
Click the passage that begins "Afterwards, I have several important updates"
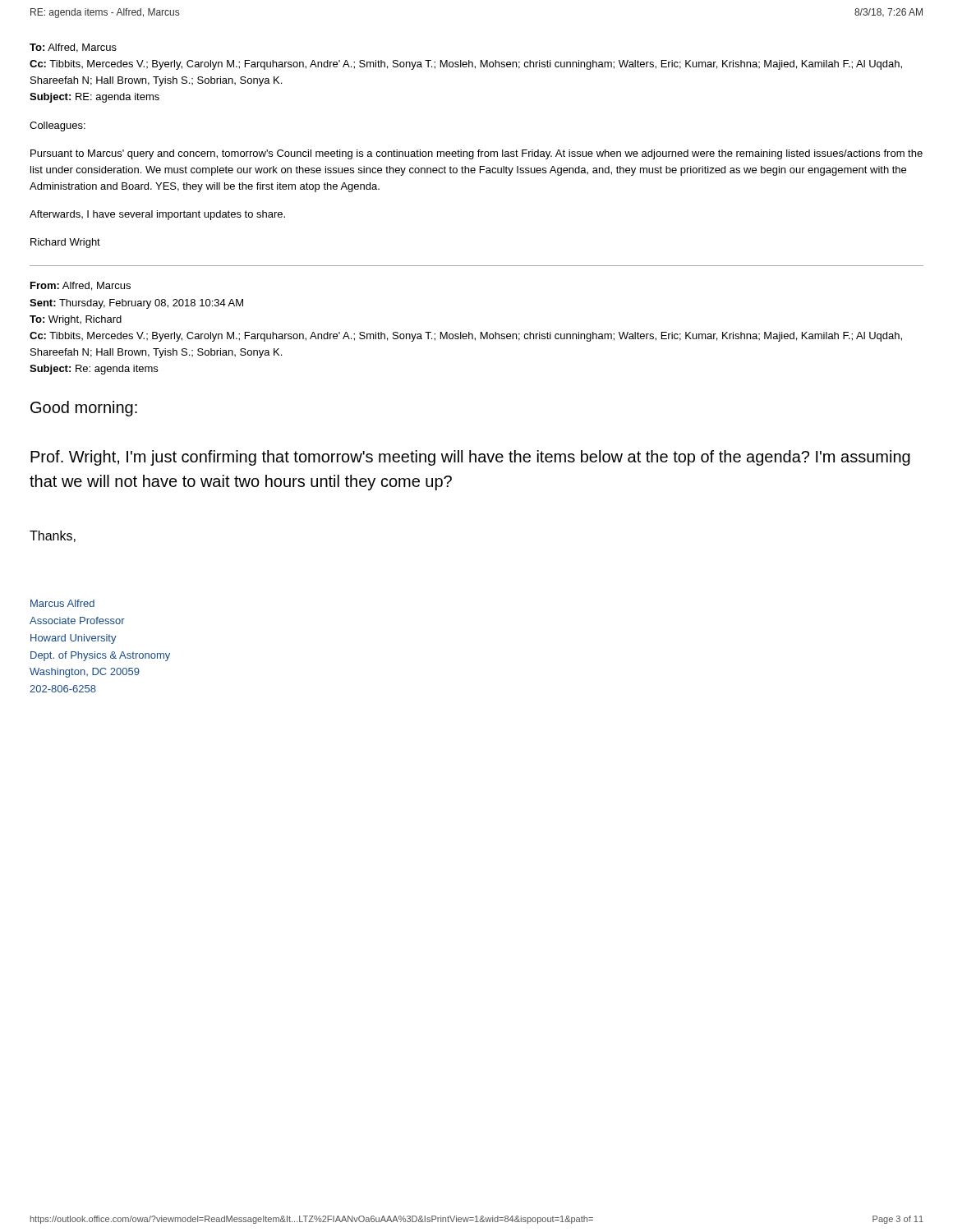(x=157, y=215)
